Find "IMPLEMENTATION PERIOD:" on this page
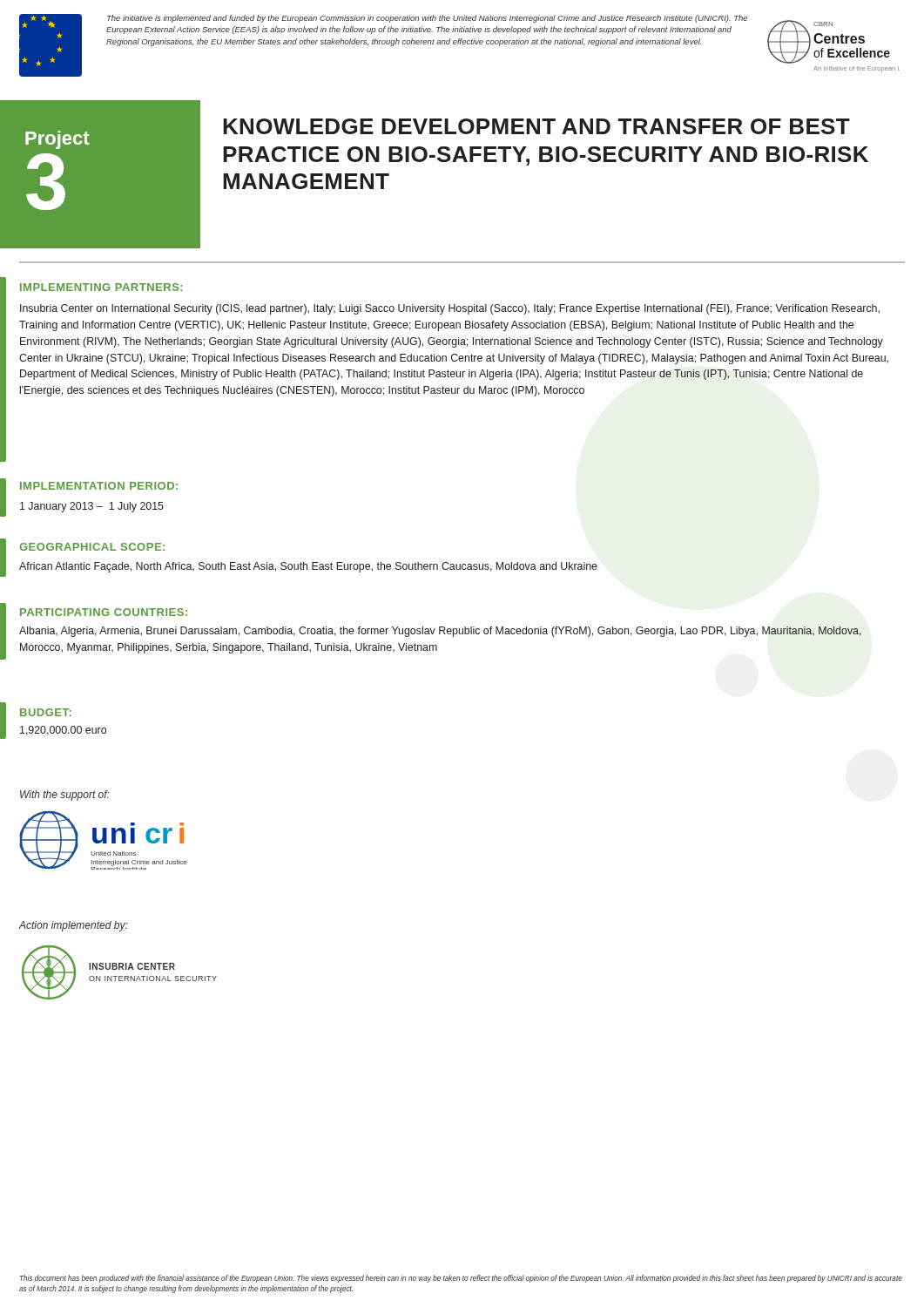This screenshot has height=1307, width=924. click(99, 486)
